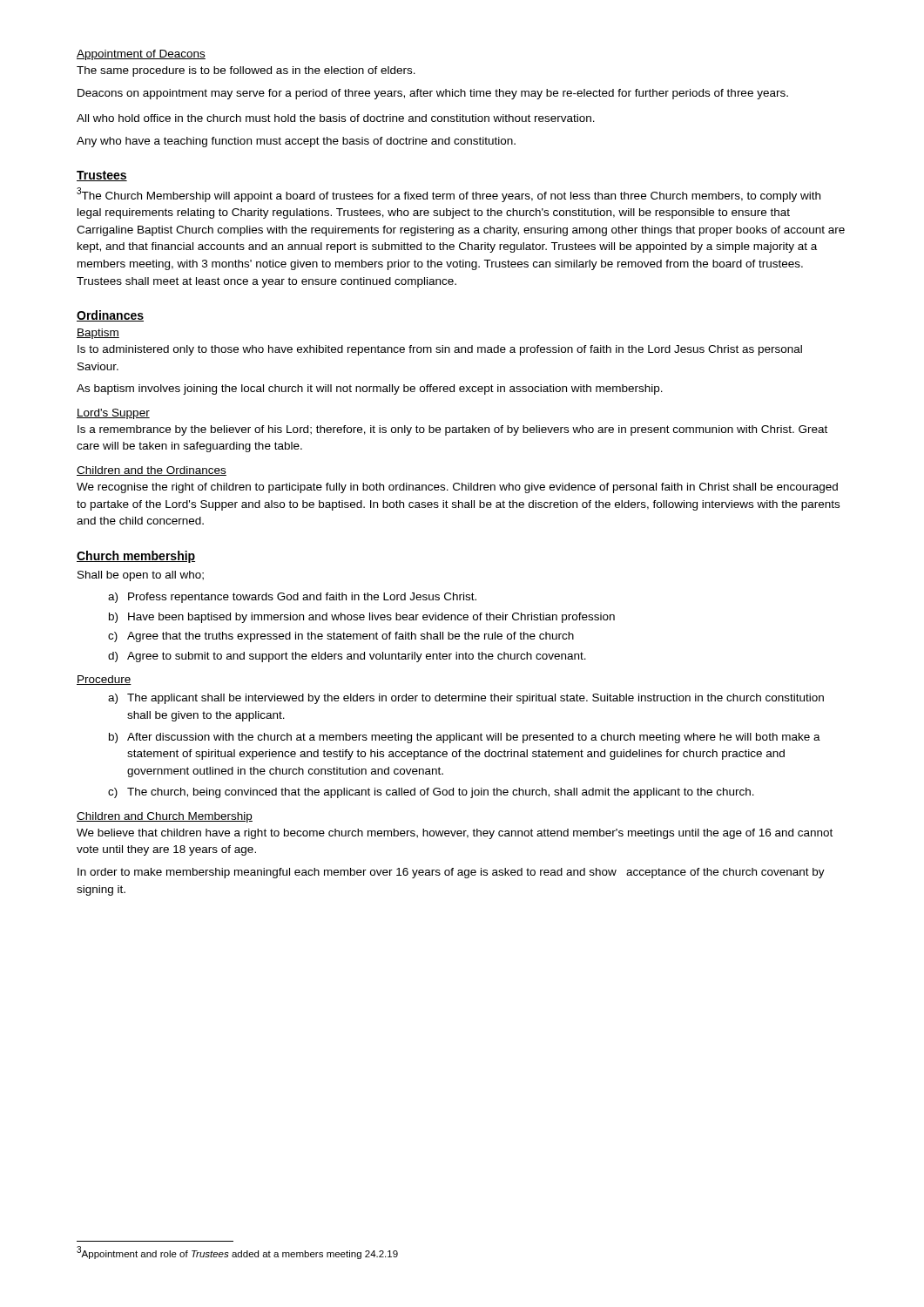
Task: Click on the region starting "Children and Church Membership"
Action: click(165, 816)
